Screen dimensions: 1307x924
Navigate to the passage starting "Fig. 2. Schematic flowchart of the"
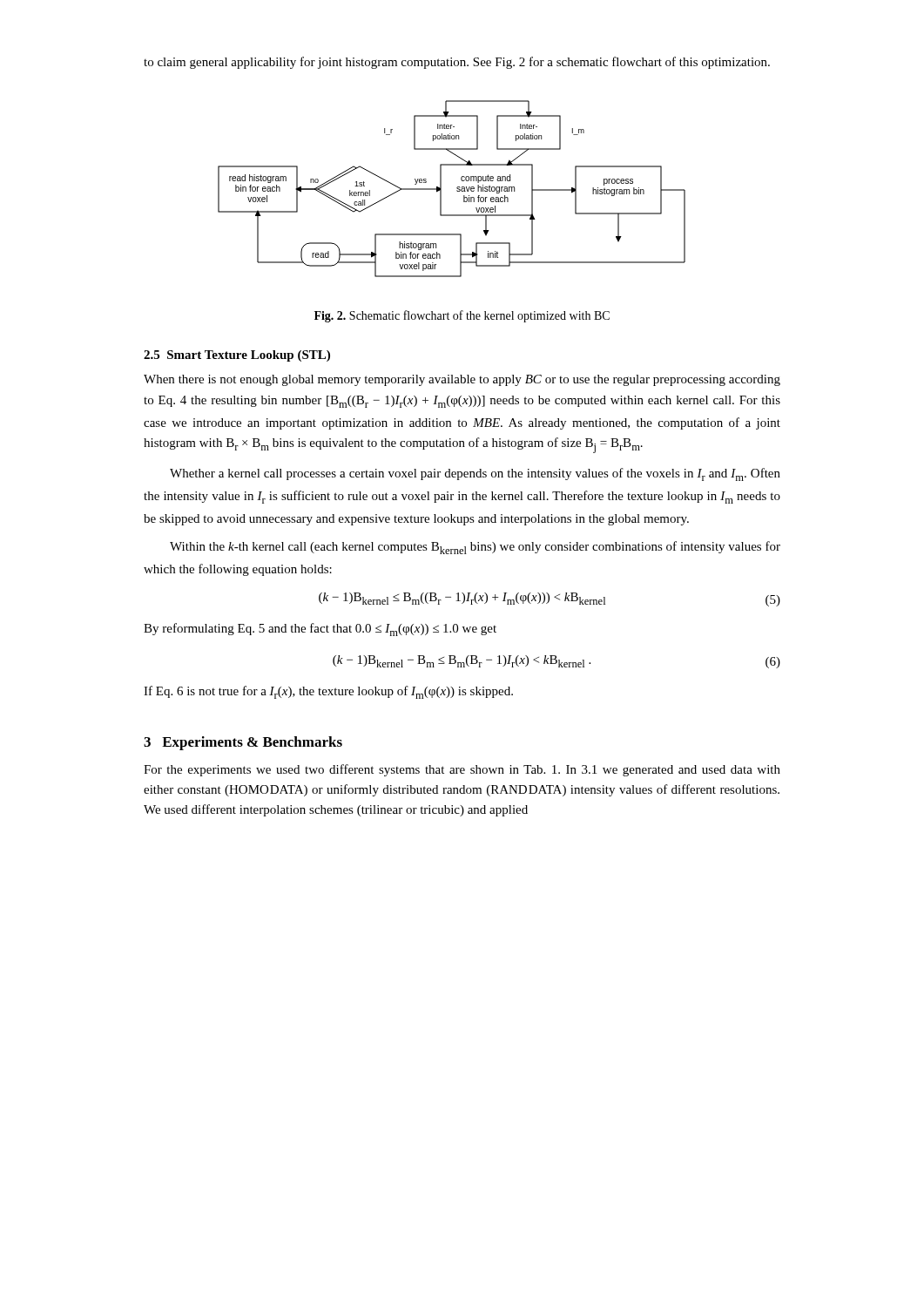[x=462, y=316]
